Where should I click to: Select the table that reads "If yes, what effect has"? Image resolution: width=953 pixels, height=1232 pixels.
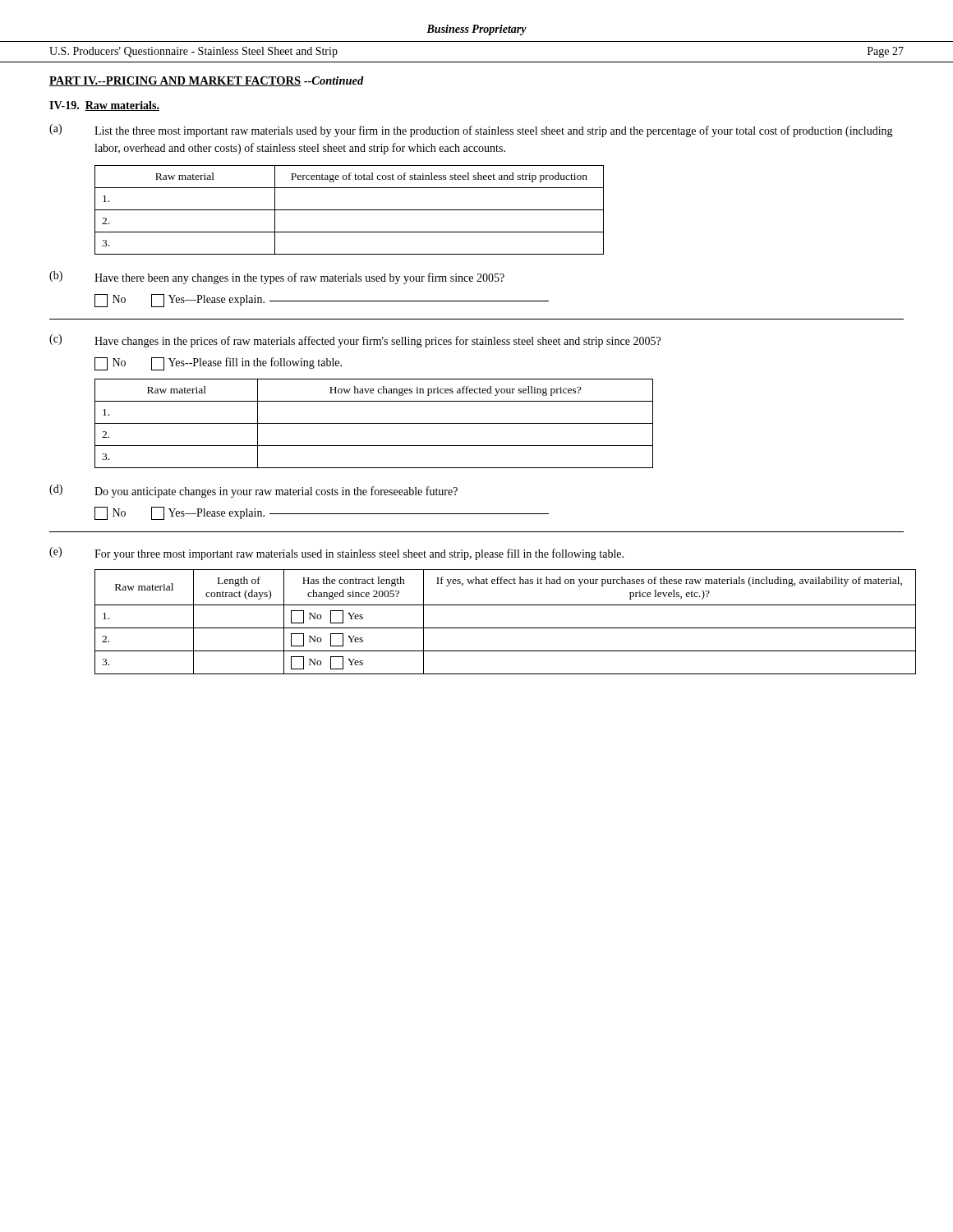[499, 622]
